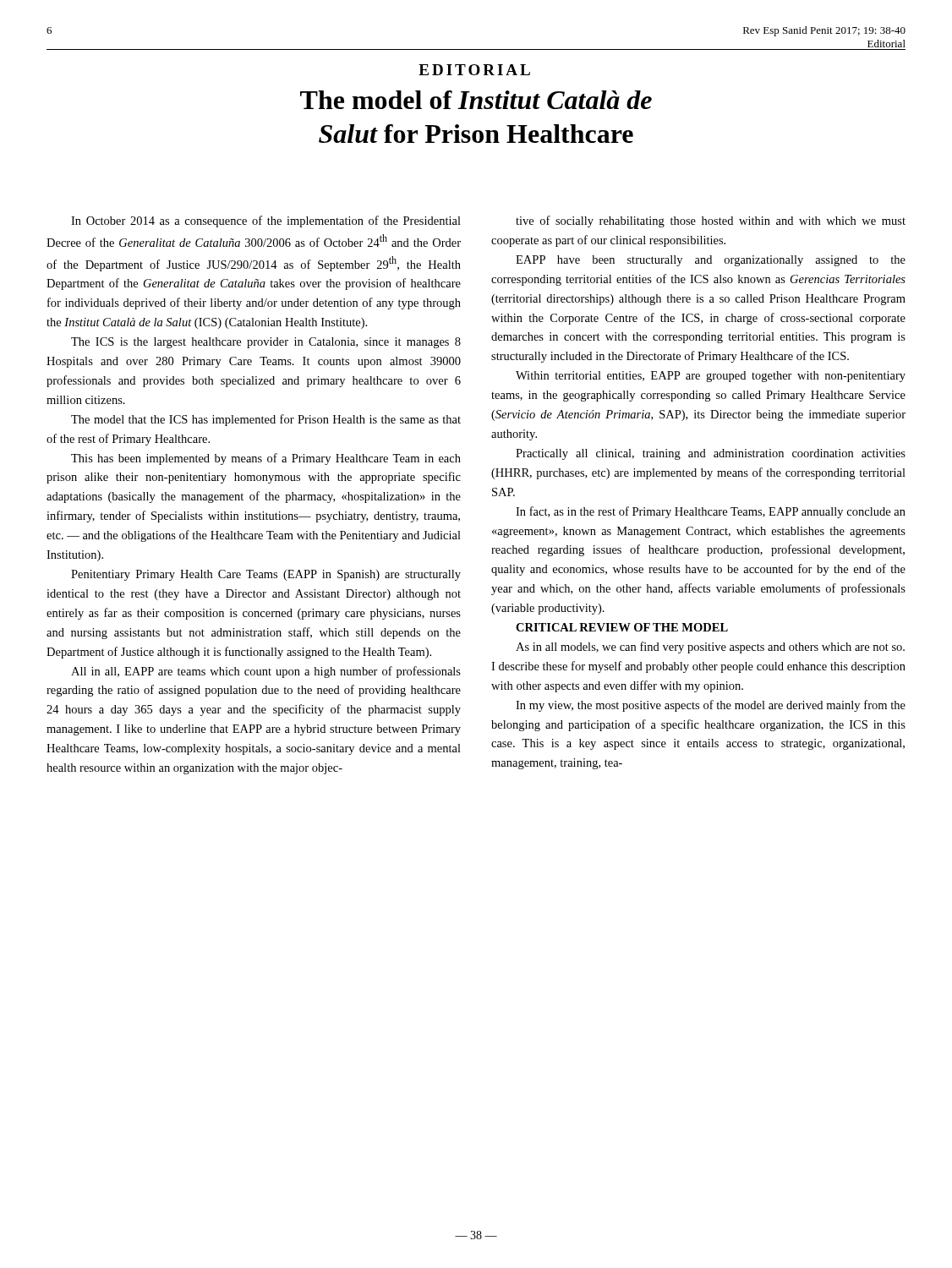Click on the region starting "Practically all clinical, training and administration"
This screenshot has height=1268, width=952.
click(x=698, y=473)
